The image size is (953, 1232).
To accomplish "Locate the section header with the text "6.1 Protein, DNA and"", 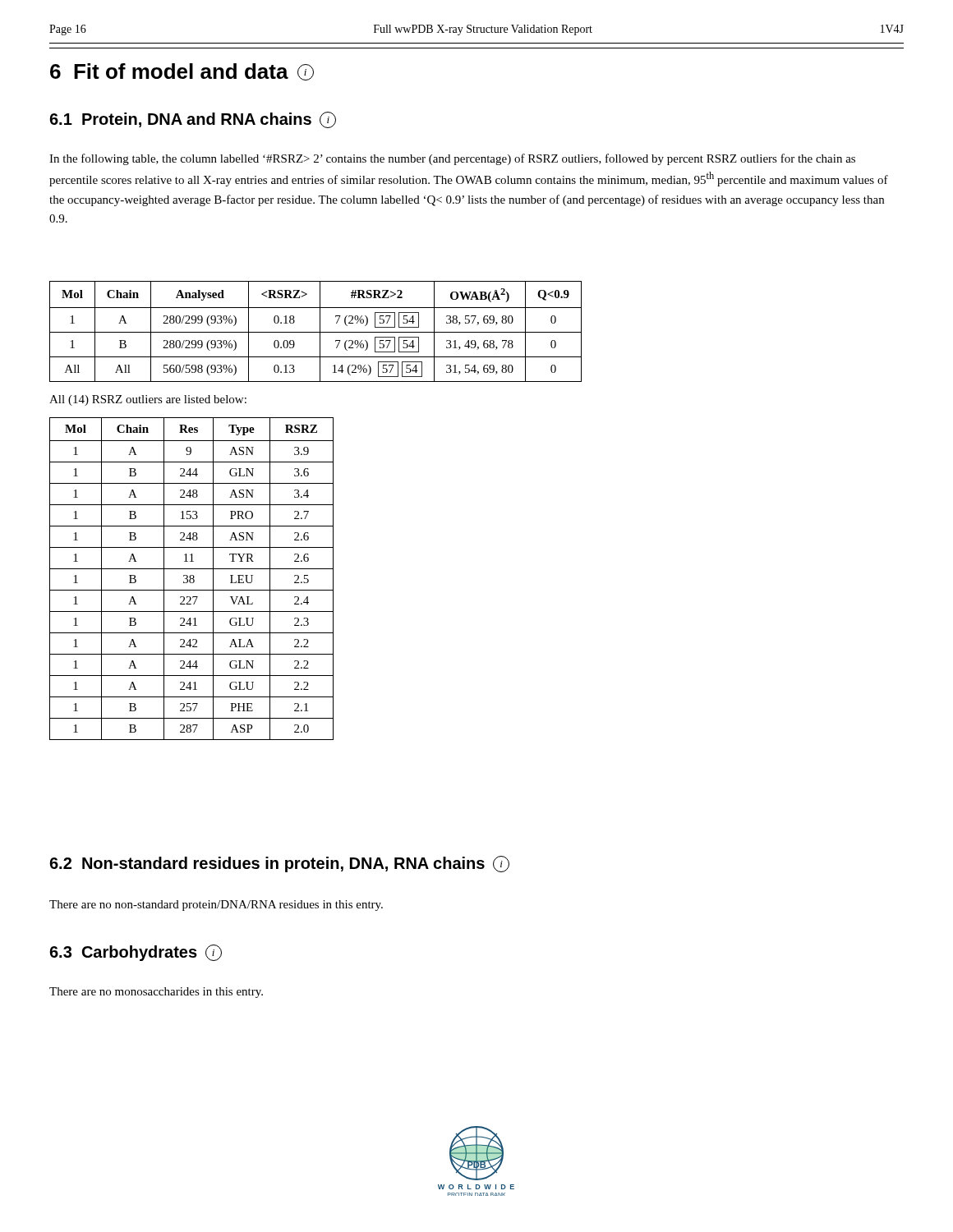I will pyautogui.click(x=193, y=119).
